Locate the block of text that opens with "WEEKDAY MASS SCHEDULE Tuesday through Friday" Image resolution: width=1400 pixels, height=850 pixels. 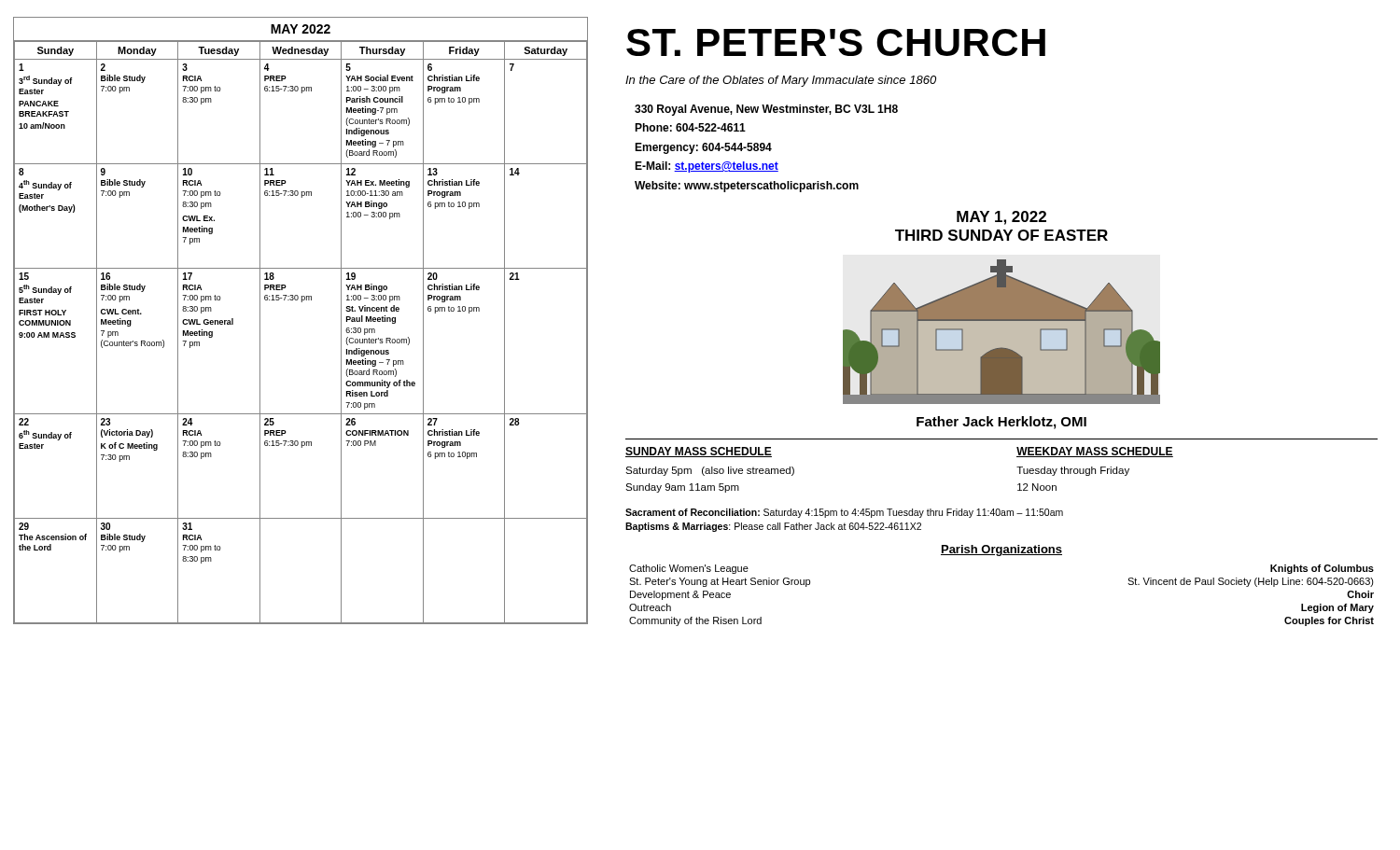tap(1095, 452)
